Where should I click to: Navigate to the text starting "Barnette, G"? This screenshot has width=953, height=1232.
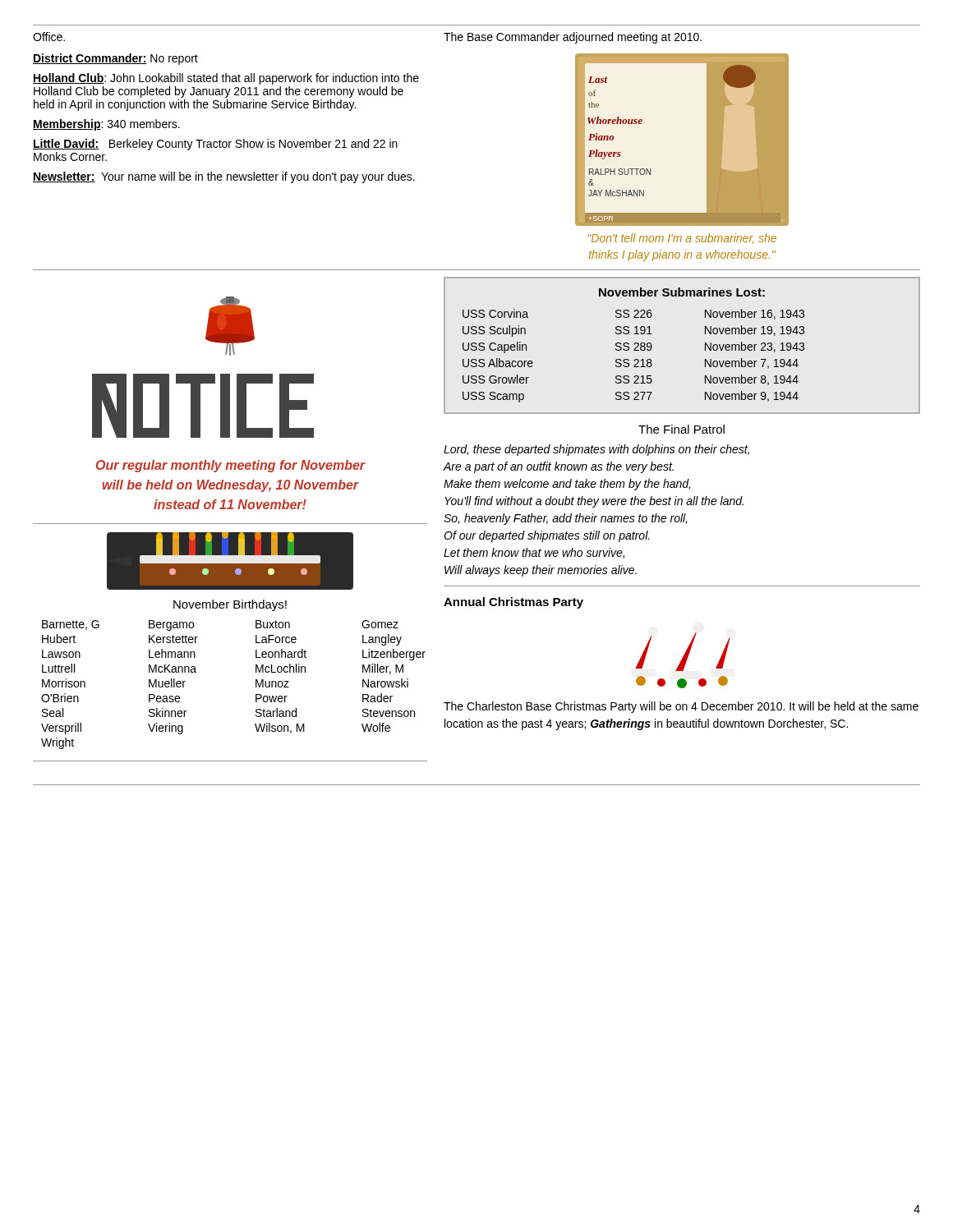coord(70,624)
